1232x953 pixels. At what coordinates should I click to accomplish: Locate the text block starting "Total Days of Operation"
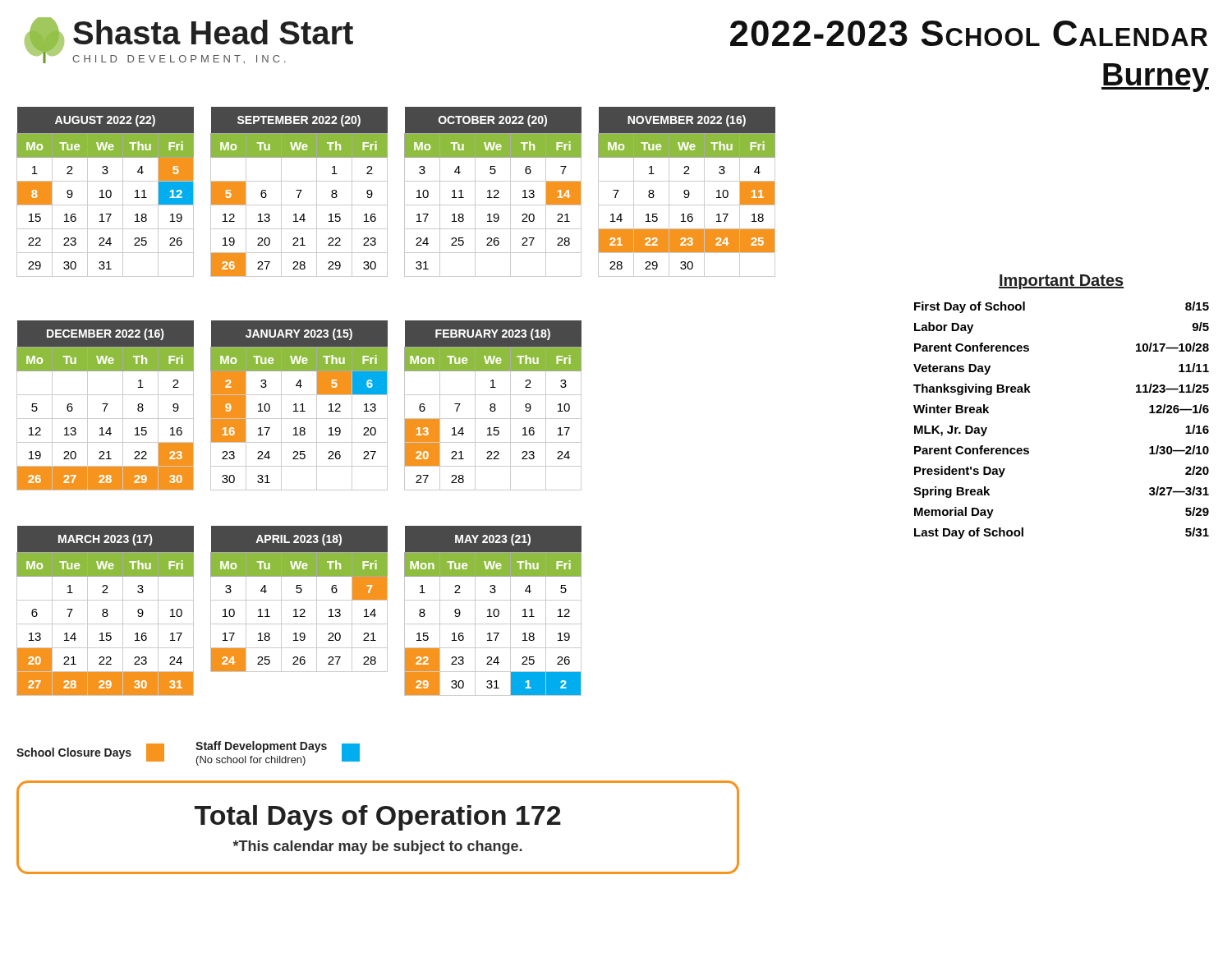pyautogui.click(x=378, y=827)
